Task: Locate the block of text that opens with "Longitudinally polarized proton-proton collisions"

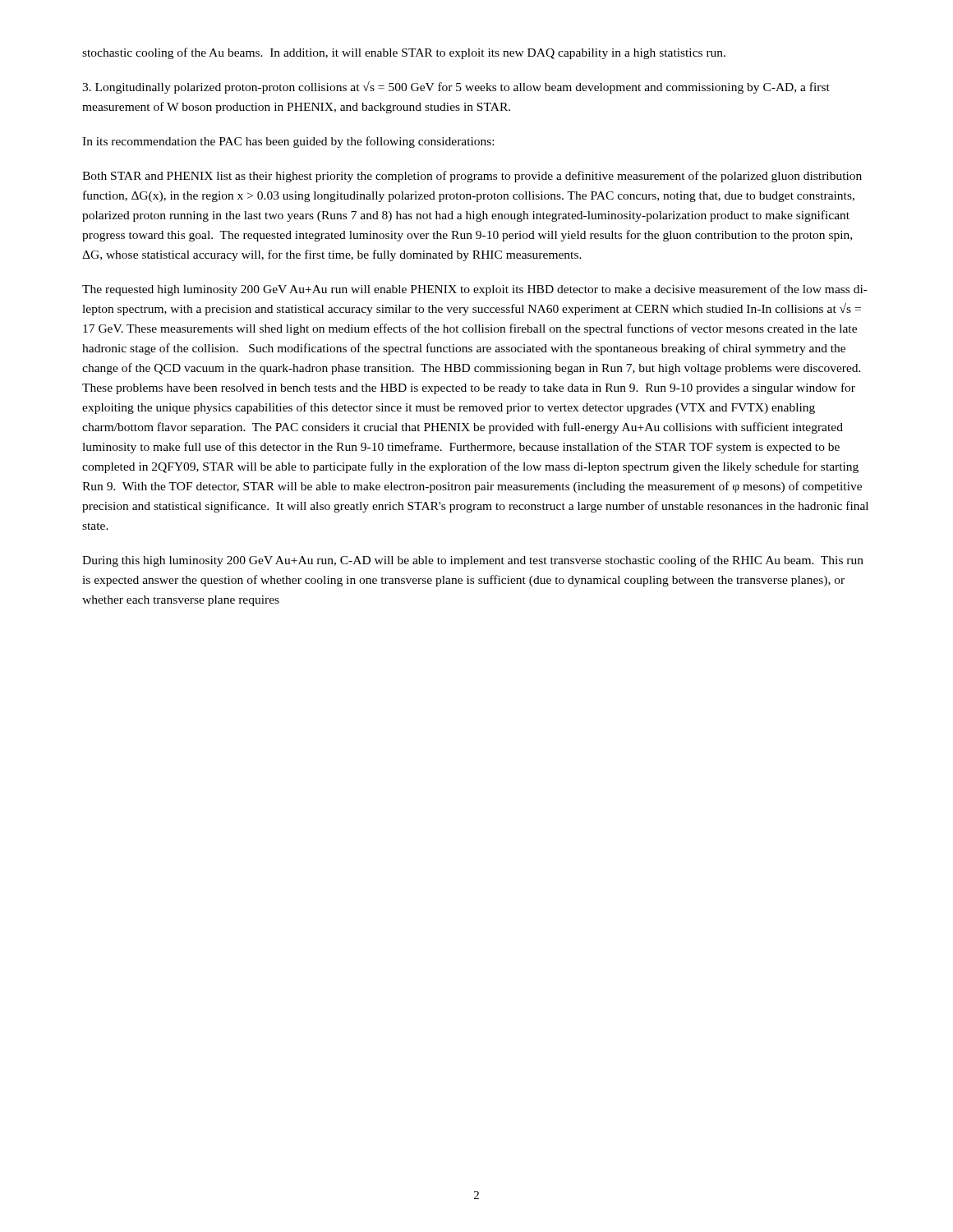Action: coord(456,97)
